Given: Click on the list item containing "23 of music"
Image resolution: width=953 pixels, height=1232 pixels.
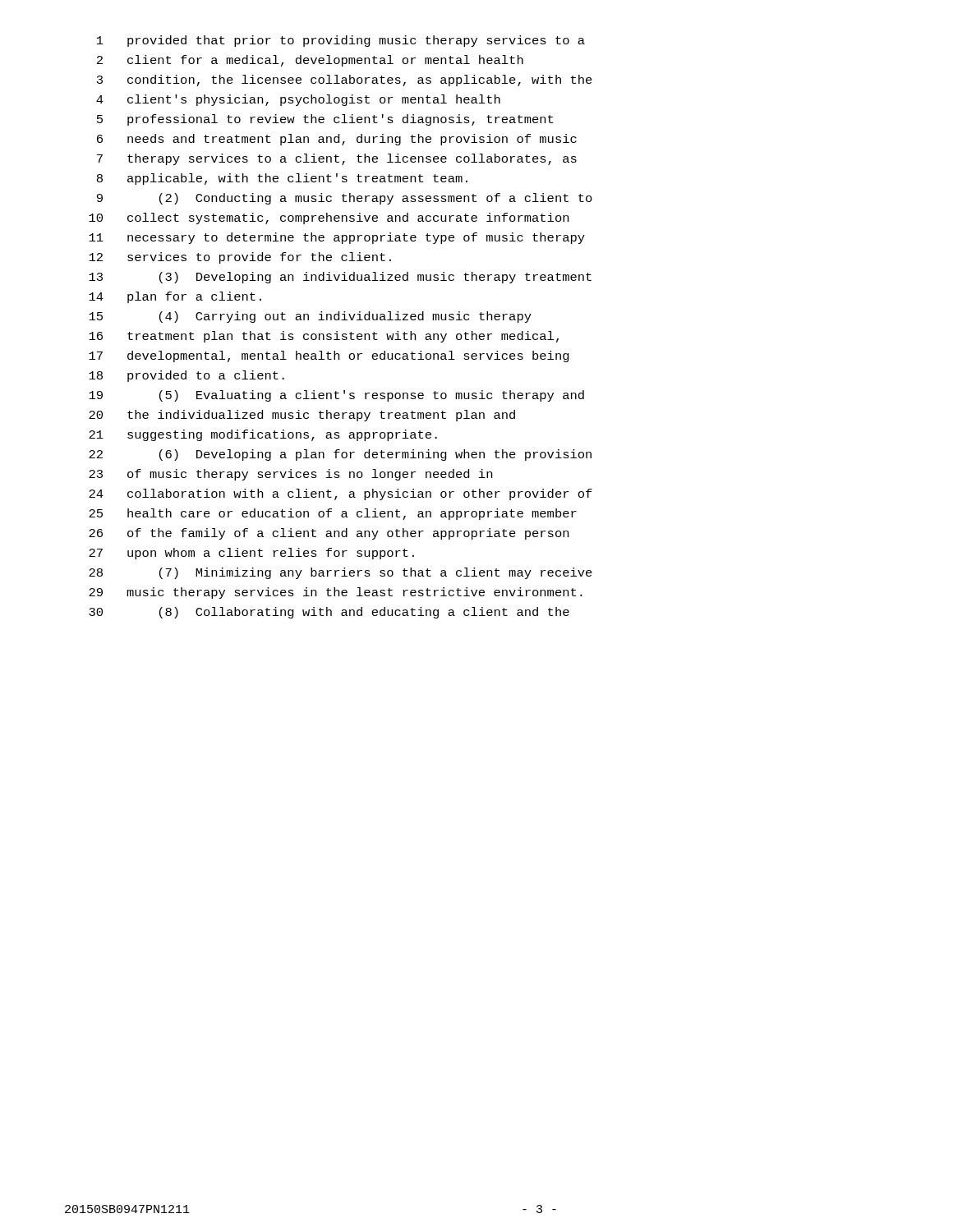Looking at the screenshot, I should pyautogui.click(x=476, y=475).
